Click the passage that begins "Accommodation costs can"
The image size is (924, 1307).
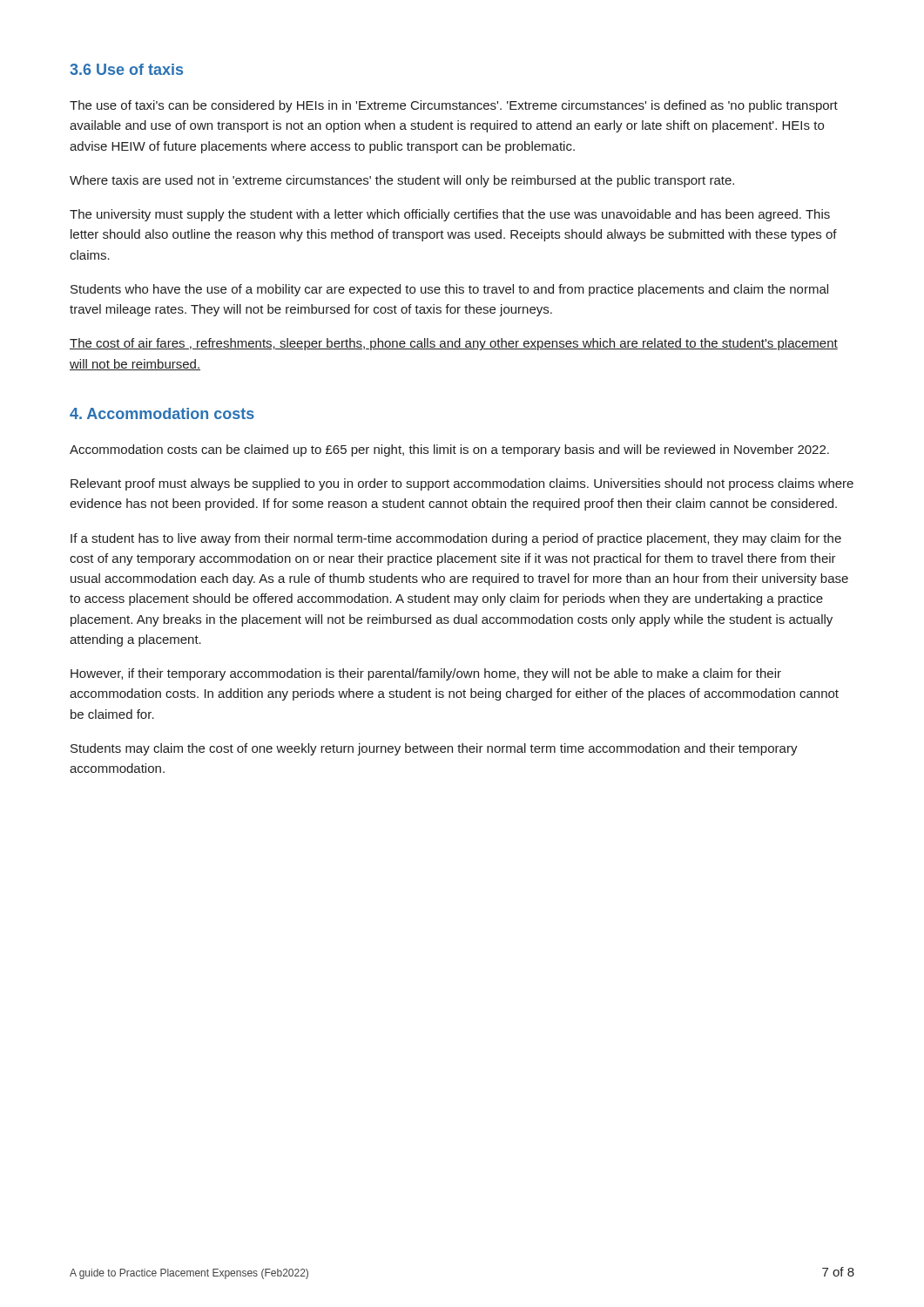(x=450, y=449)
